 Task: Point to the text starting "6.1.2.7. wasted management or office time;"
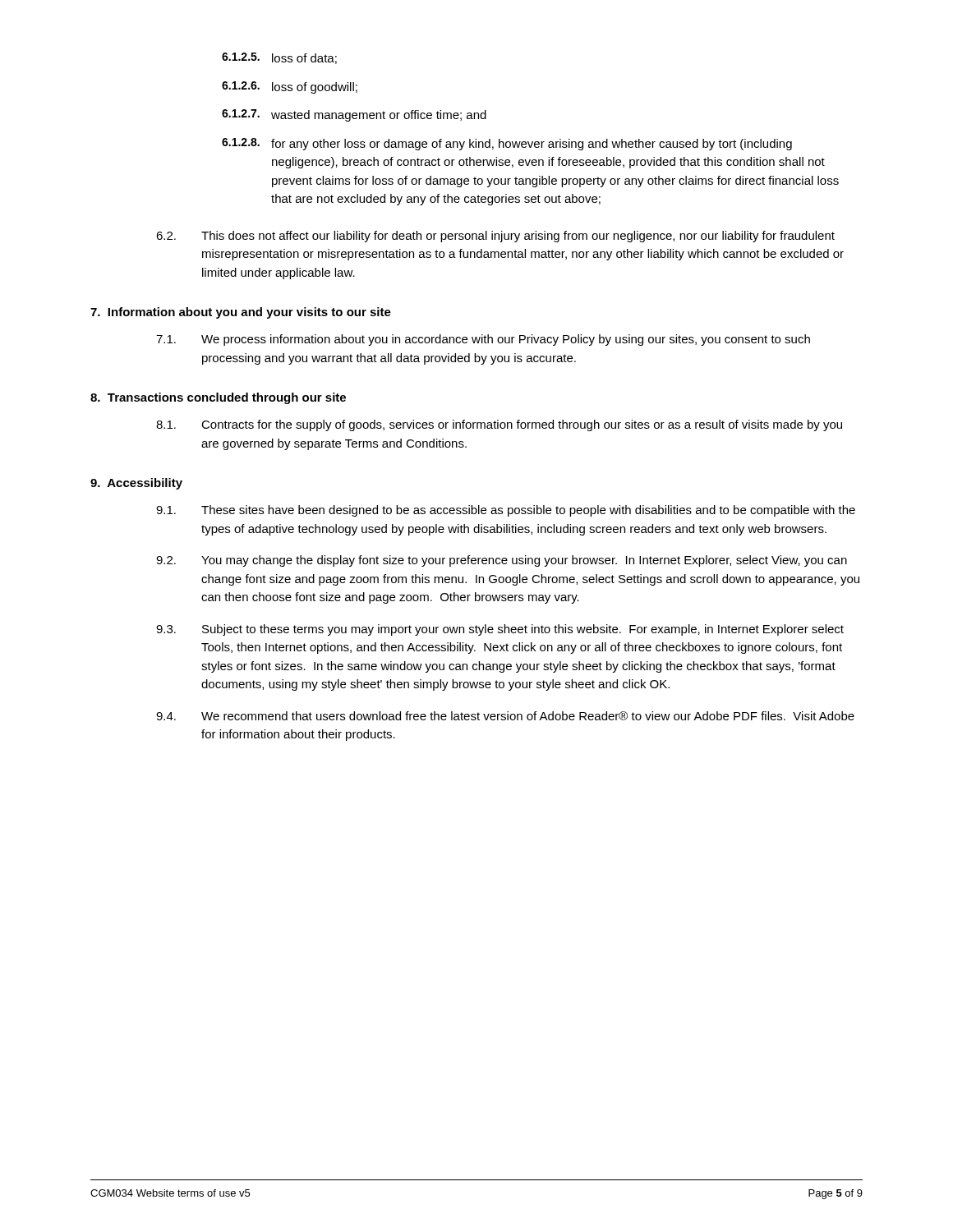[x=354, y=115]
